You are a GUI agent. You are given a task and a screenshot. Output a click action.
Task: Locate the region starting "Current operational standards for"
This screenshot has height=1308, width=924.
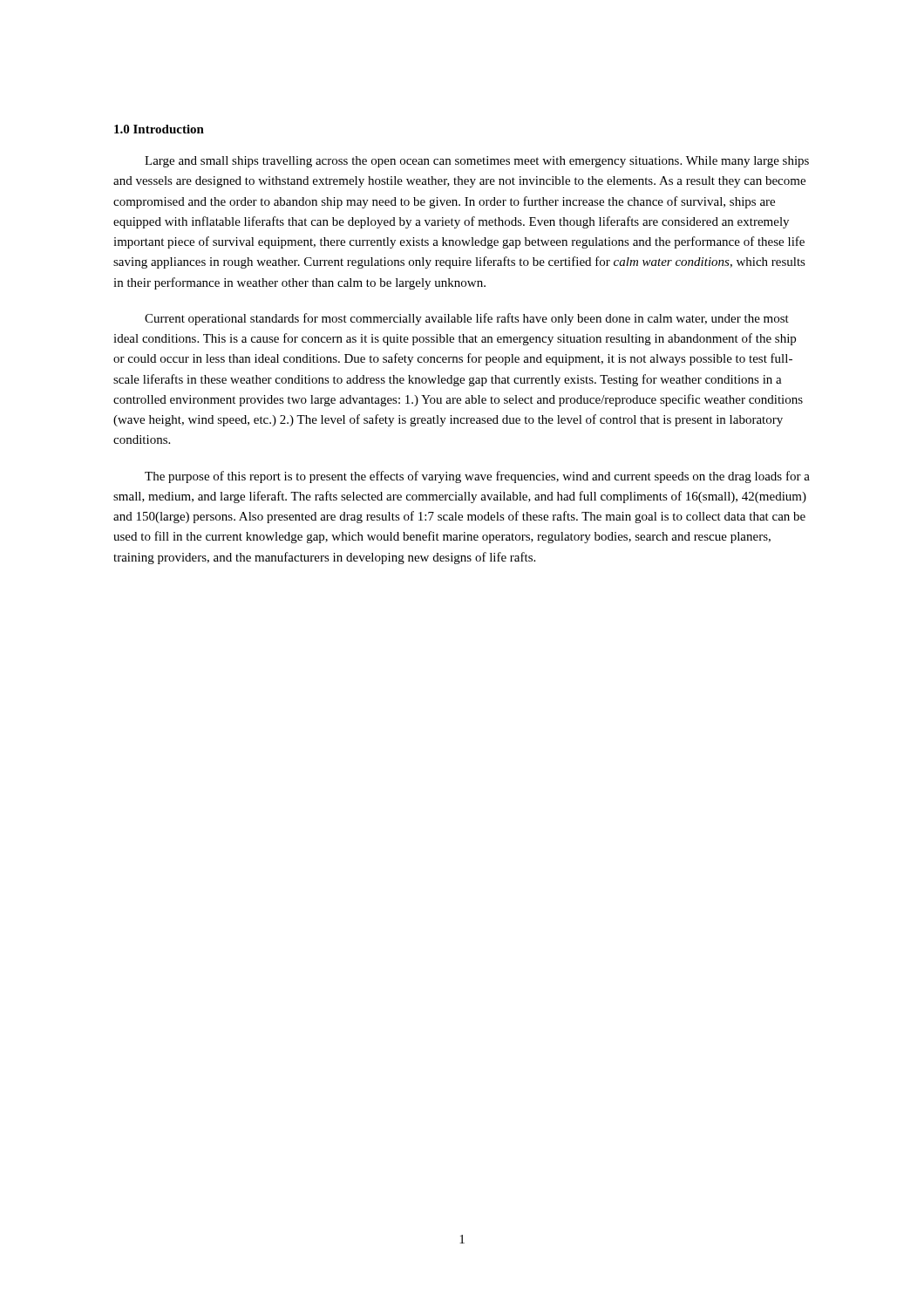462,379
